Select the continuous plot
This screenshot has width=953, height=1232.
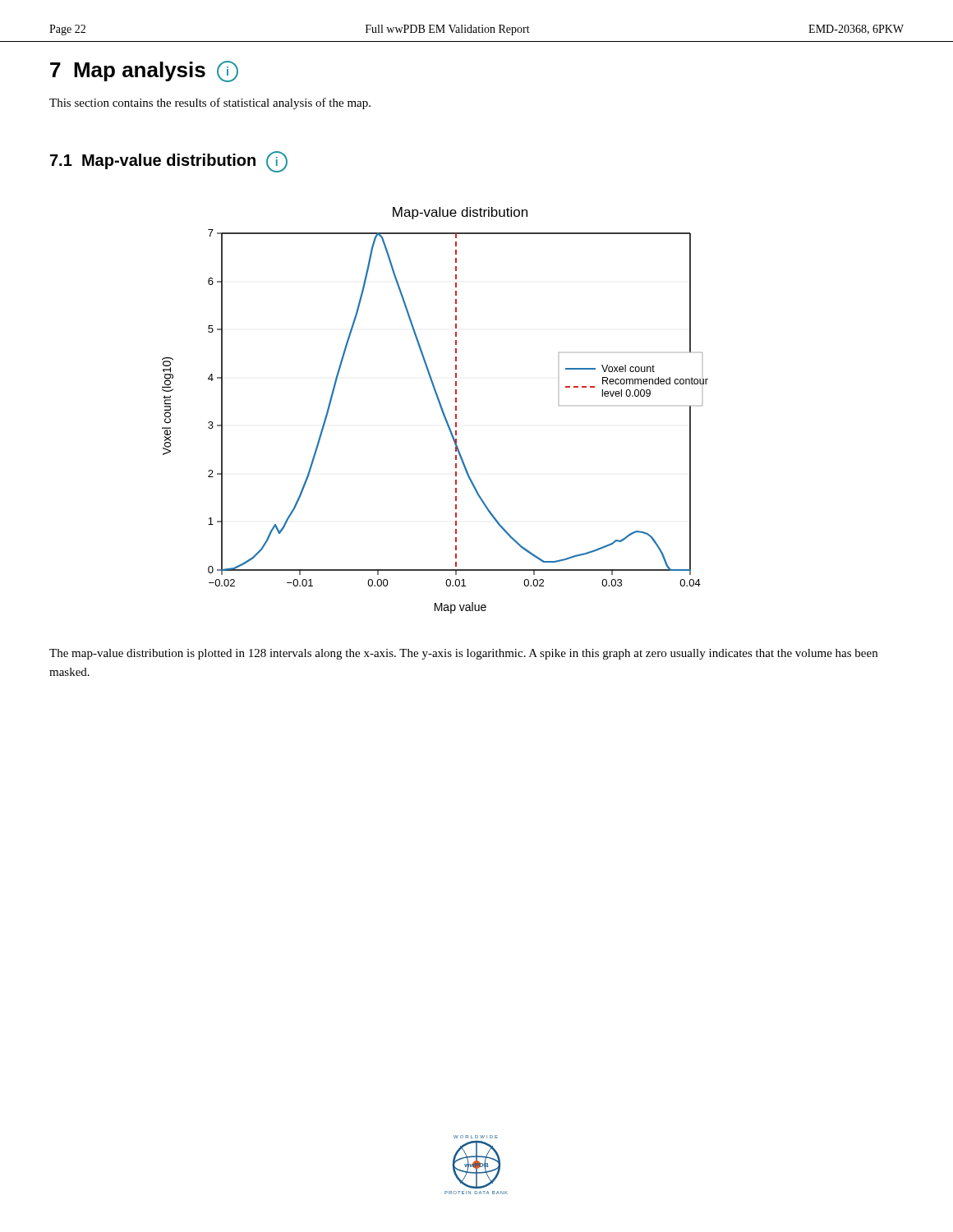point(476,414)
